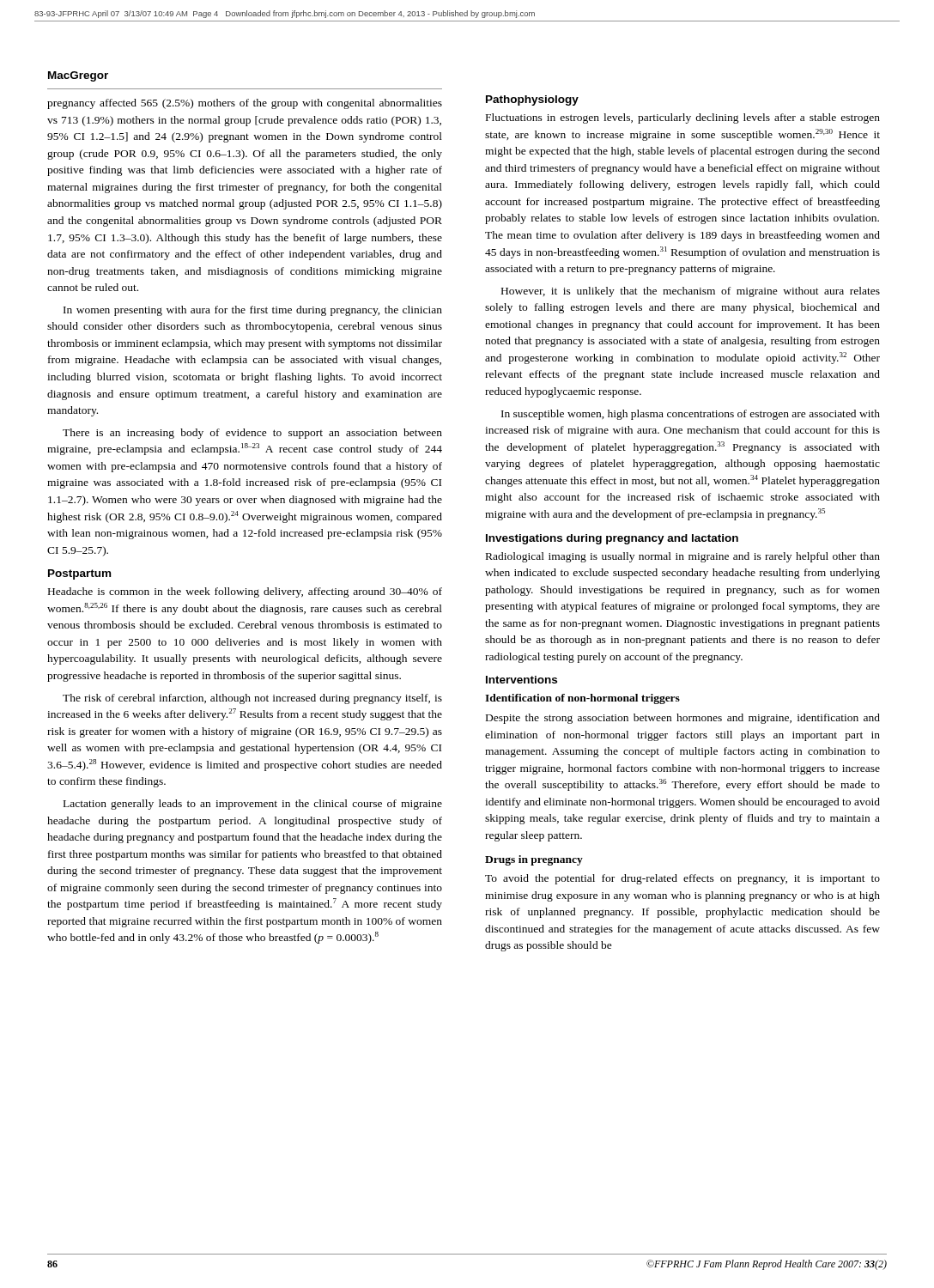
Task: Locate the block of text that opens with "However, it is"
Action: click(x=682, y=341)
